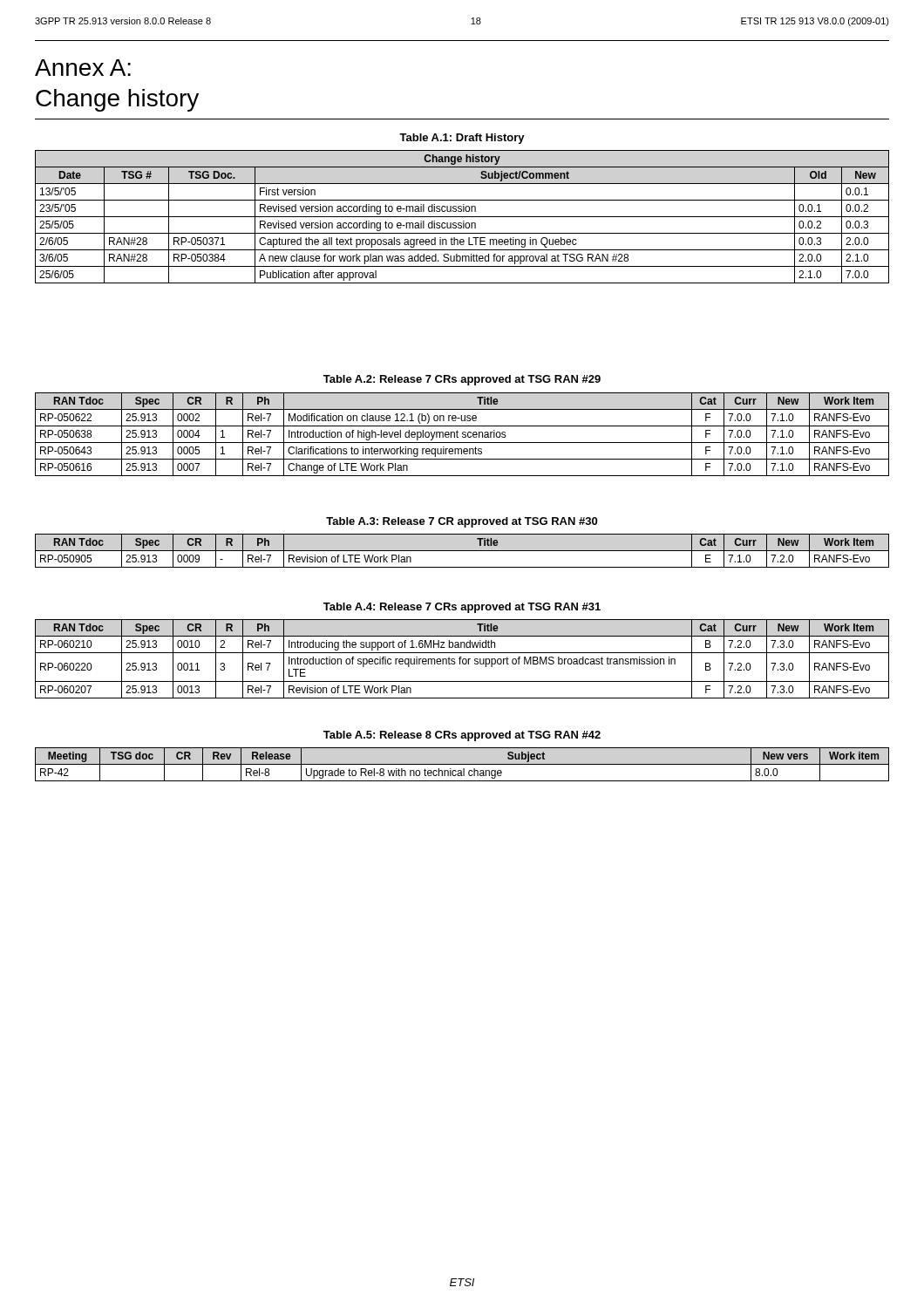Select the table that reads "Introduction of specific"
The width and height of the screenshot is (924, 1308).
pos(462,659)
